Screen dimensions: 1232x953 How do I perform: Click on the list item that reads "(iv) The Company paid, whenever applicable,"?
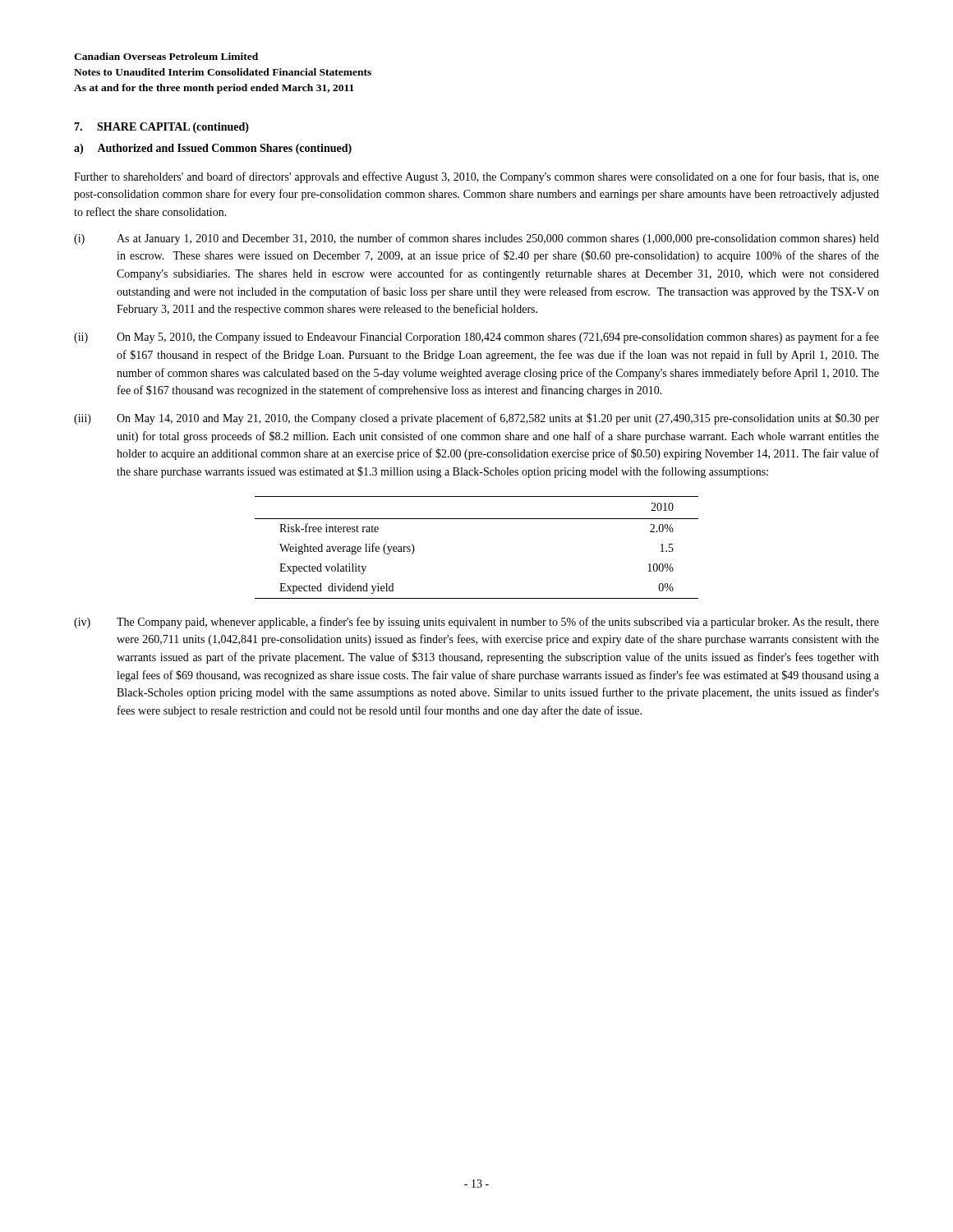point(476,667)
